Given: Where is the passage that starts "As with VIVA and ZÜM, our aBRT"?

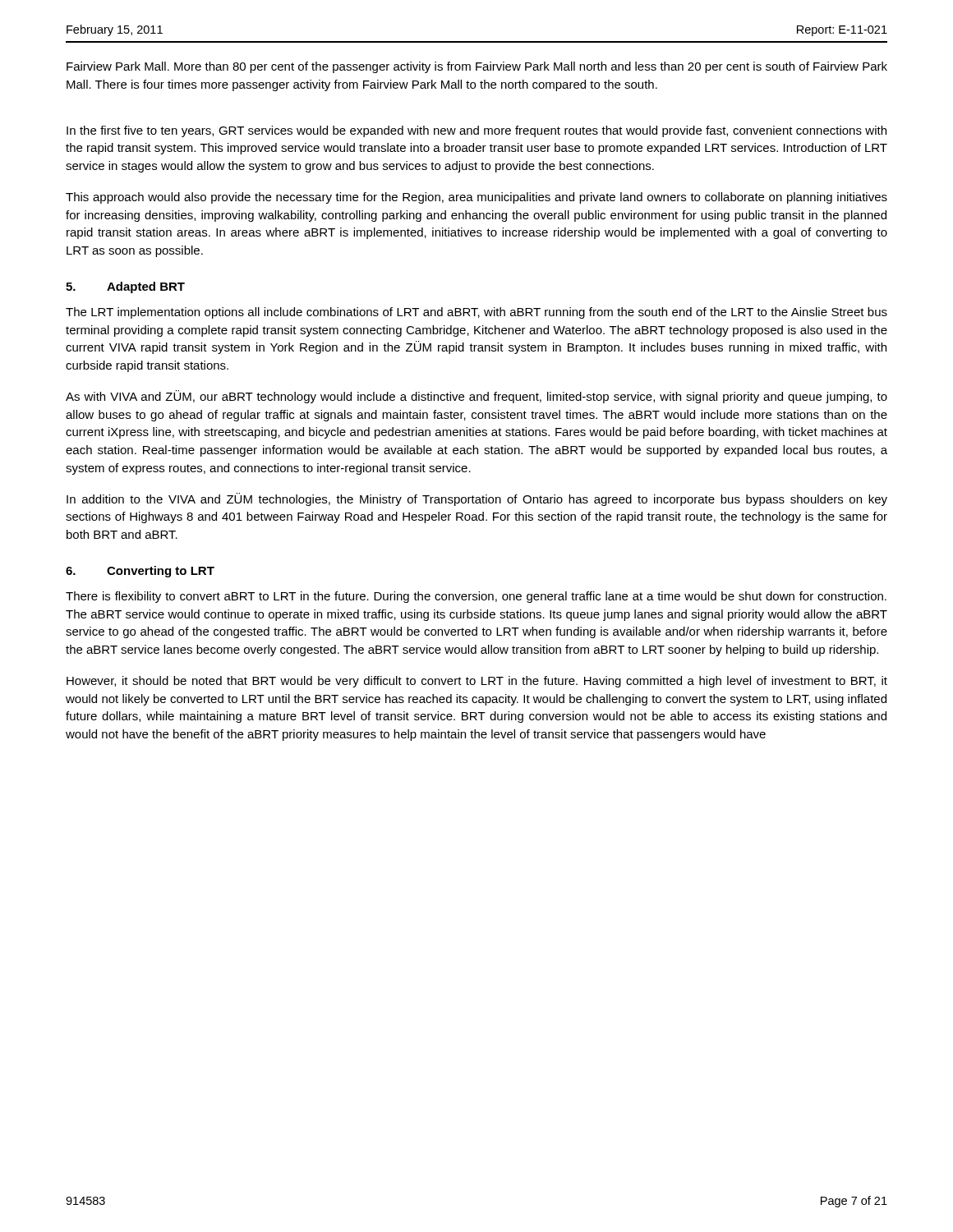Looking at the screenshot, I should (476, 432).
